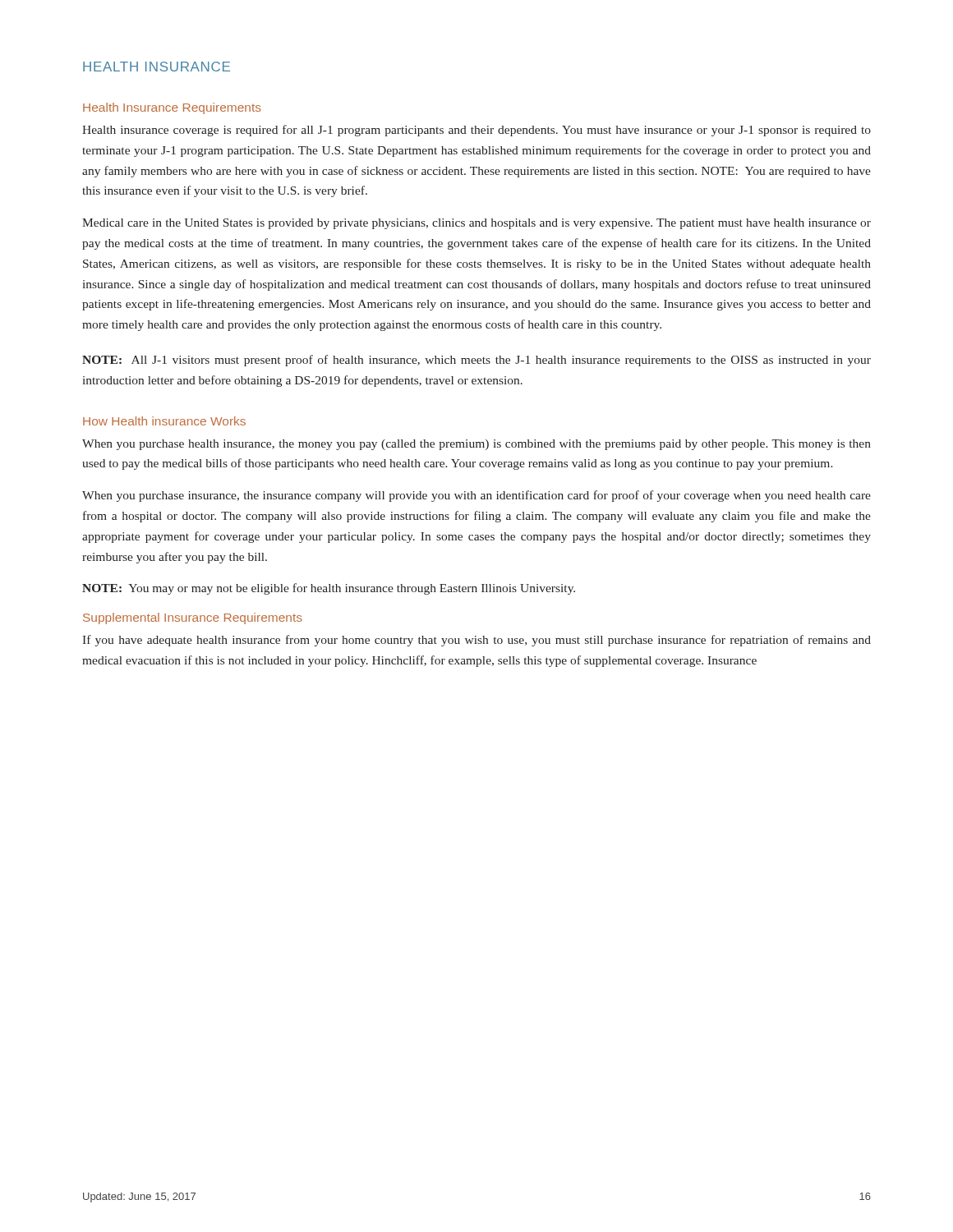Select the text block containing "NOTE: All J-1 visitors"
The image size is (953, 1232).
pos(476,370)
